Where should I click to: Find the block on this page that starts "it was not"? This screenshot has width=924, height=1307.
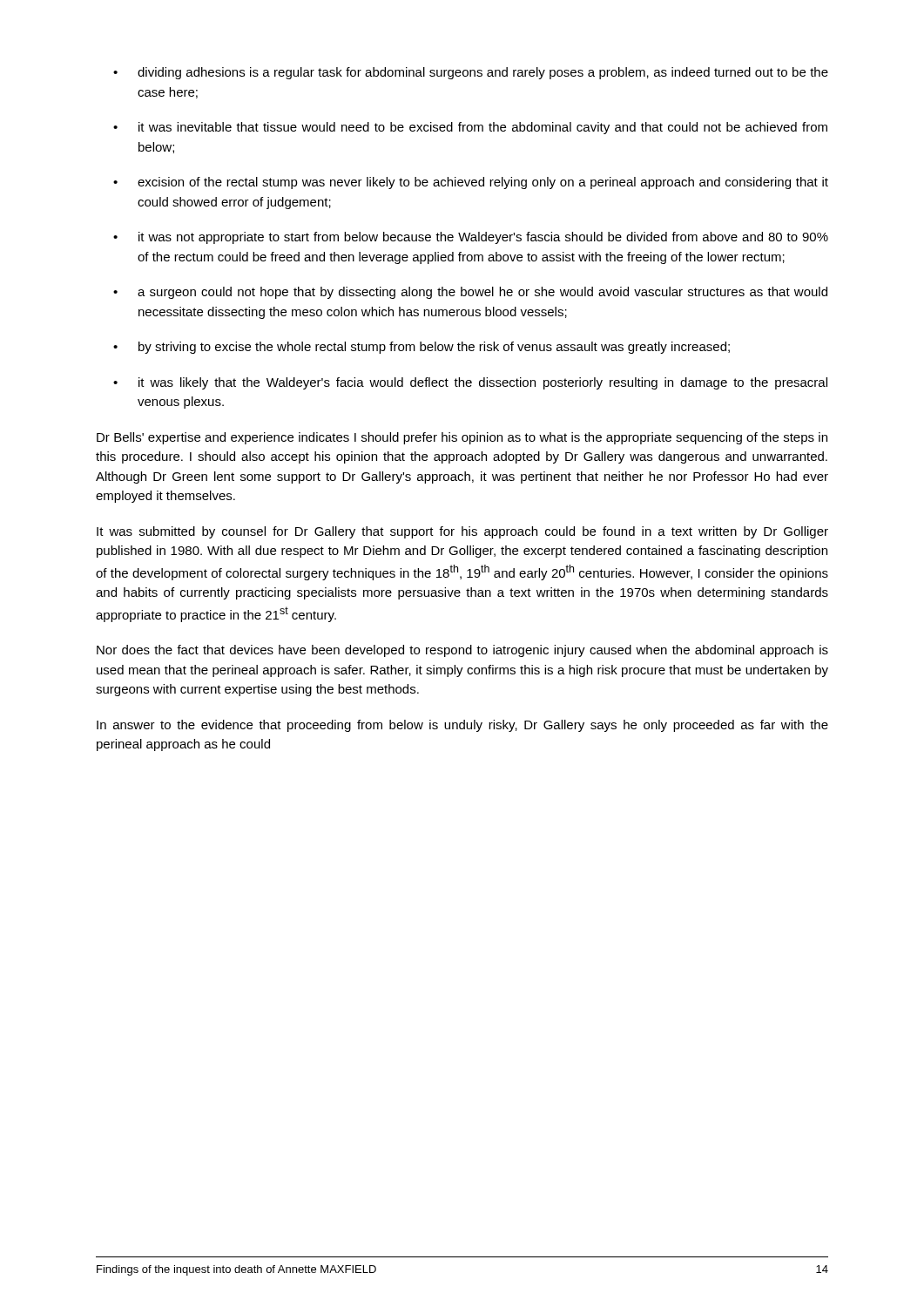(471, 247)
